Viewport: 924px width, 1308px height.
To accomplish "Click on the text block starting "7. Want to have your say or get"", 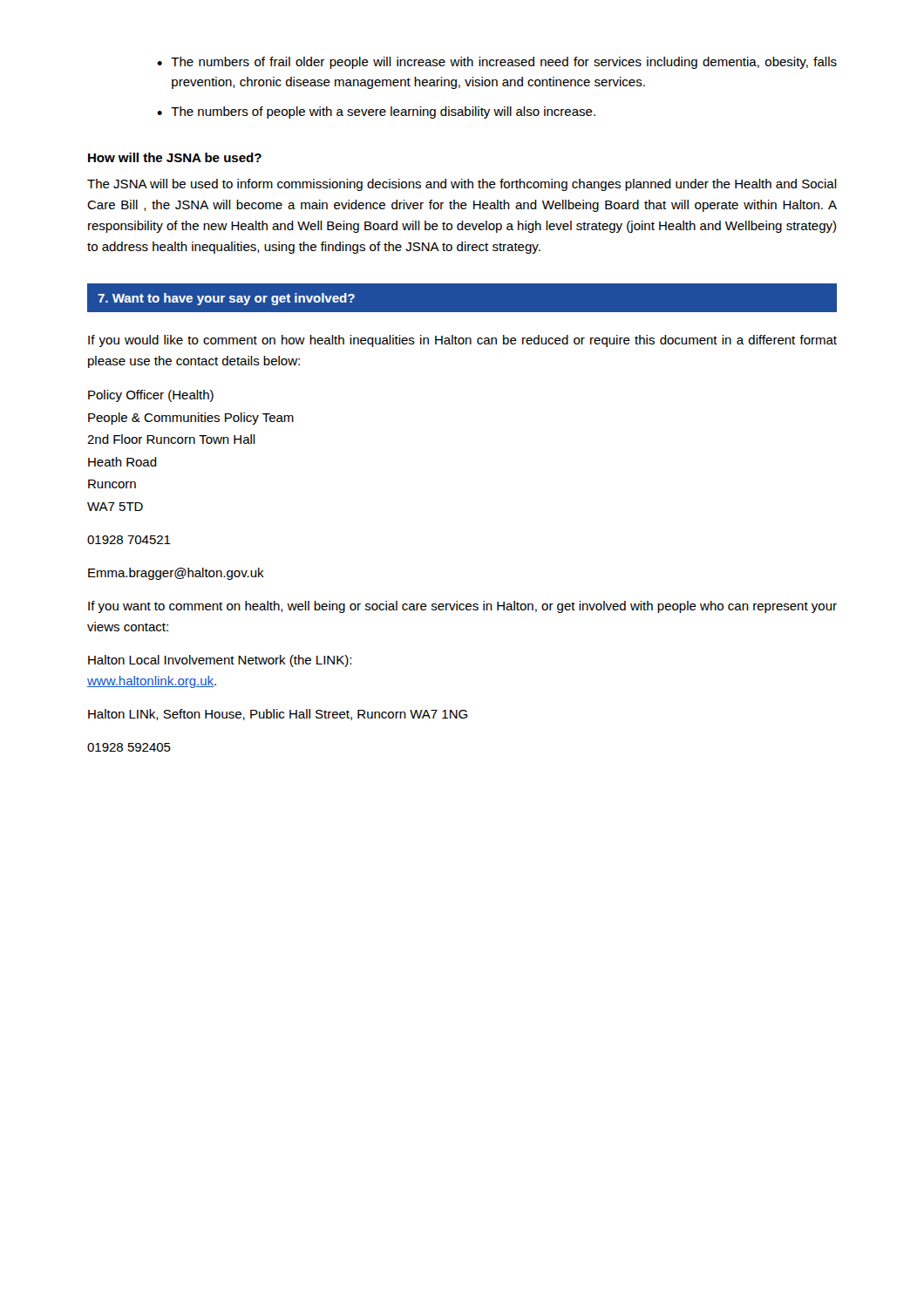I will [x=226, y=298].
